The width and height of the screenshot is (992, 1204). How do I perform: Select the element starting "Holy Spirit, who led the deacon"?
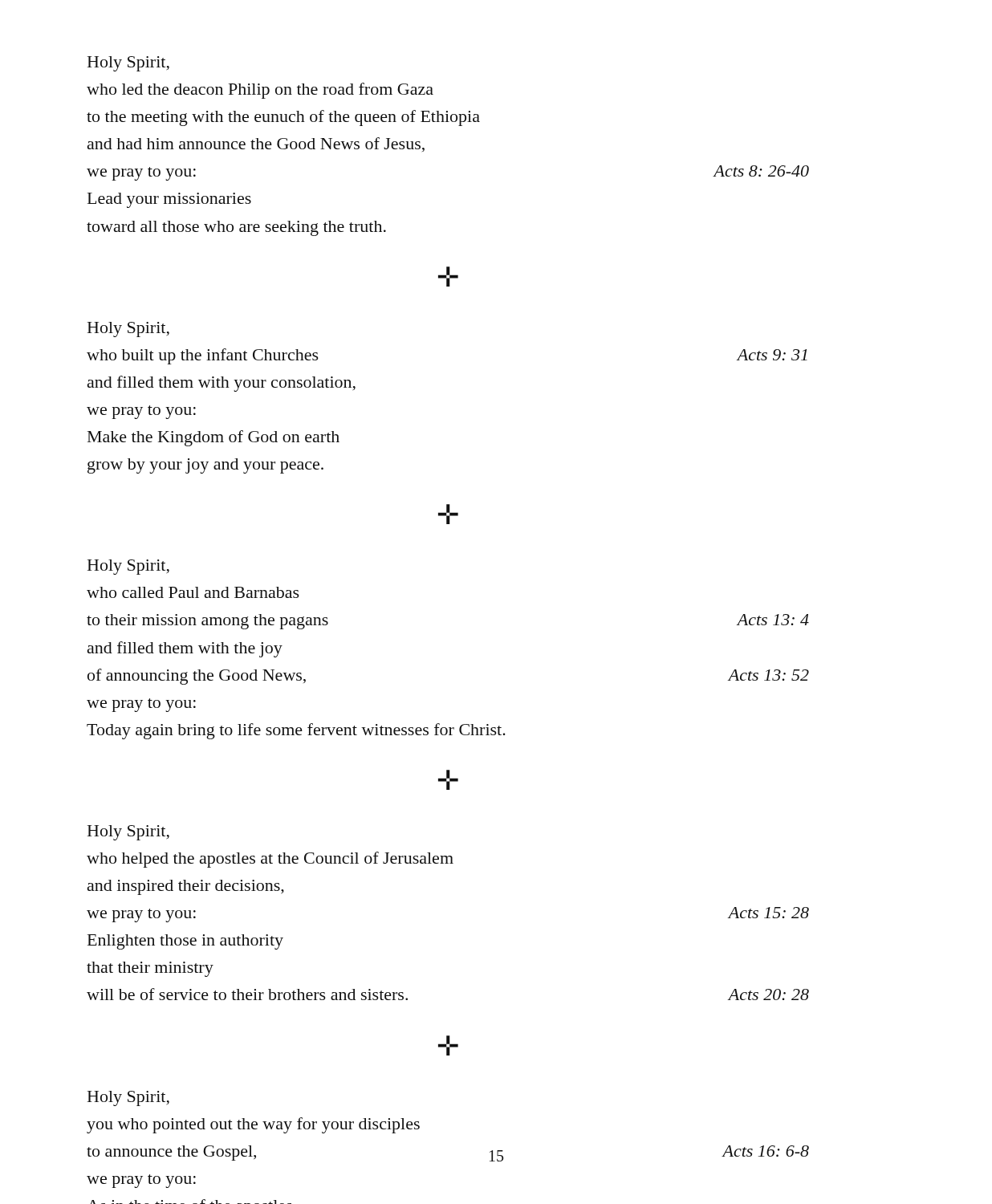[128, 64]
